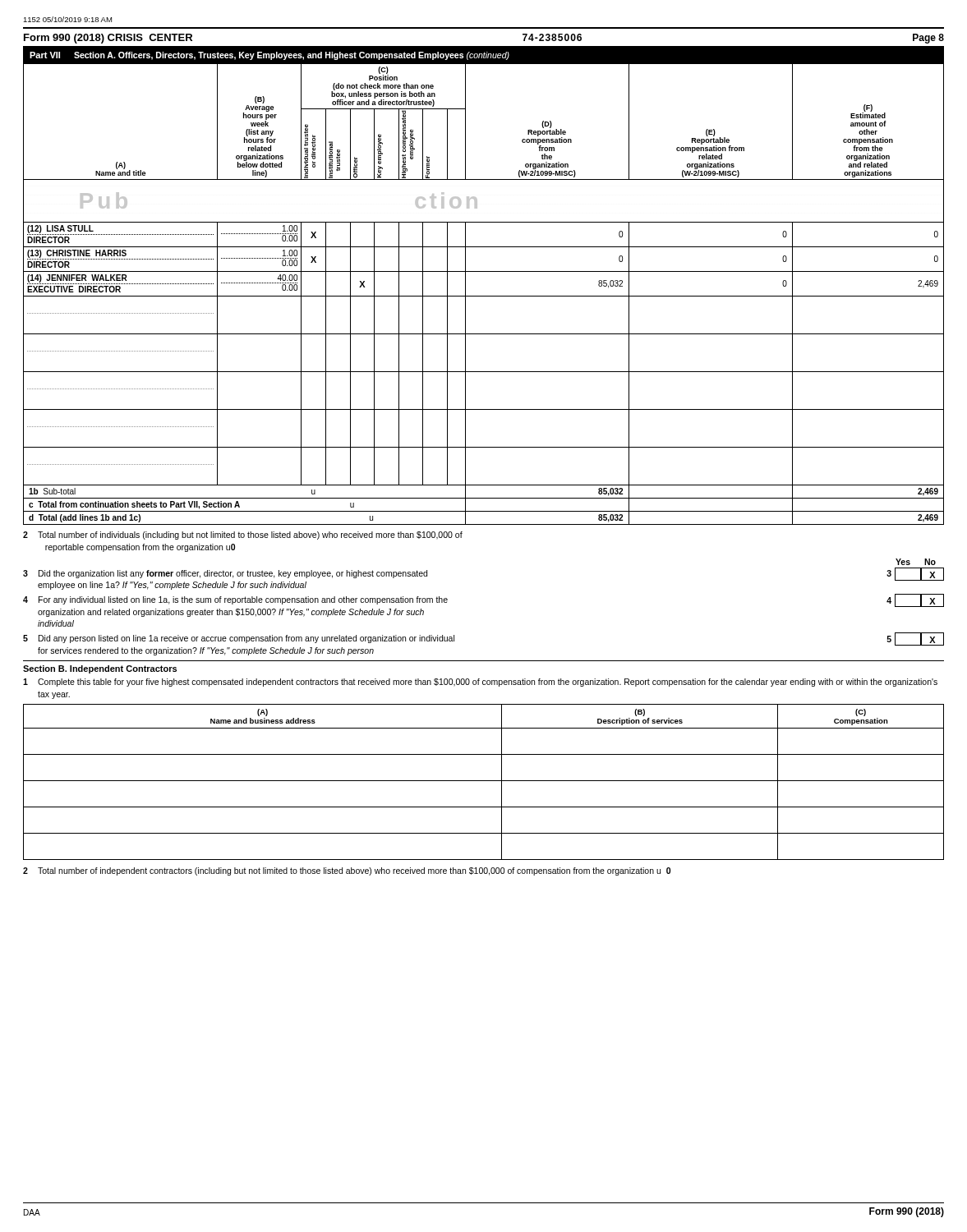
Task: Navigate to the block starting "Part VII Section A."
Action: [266, 55]
